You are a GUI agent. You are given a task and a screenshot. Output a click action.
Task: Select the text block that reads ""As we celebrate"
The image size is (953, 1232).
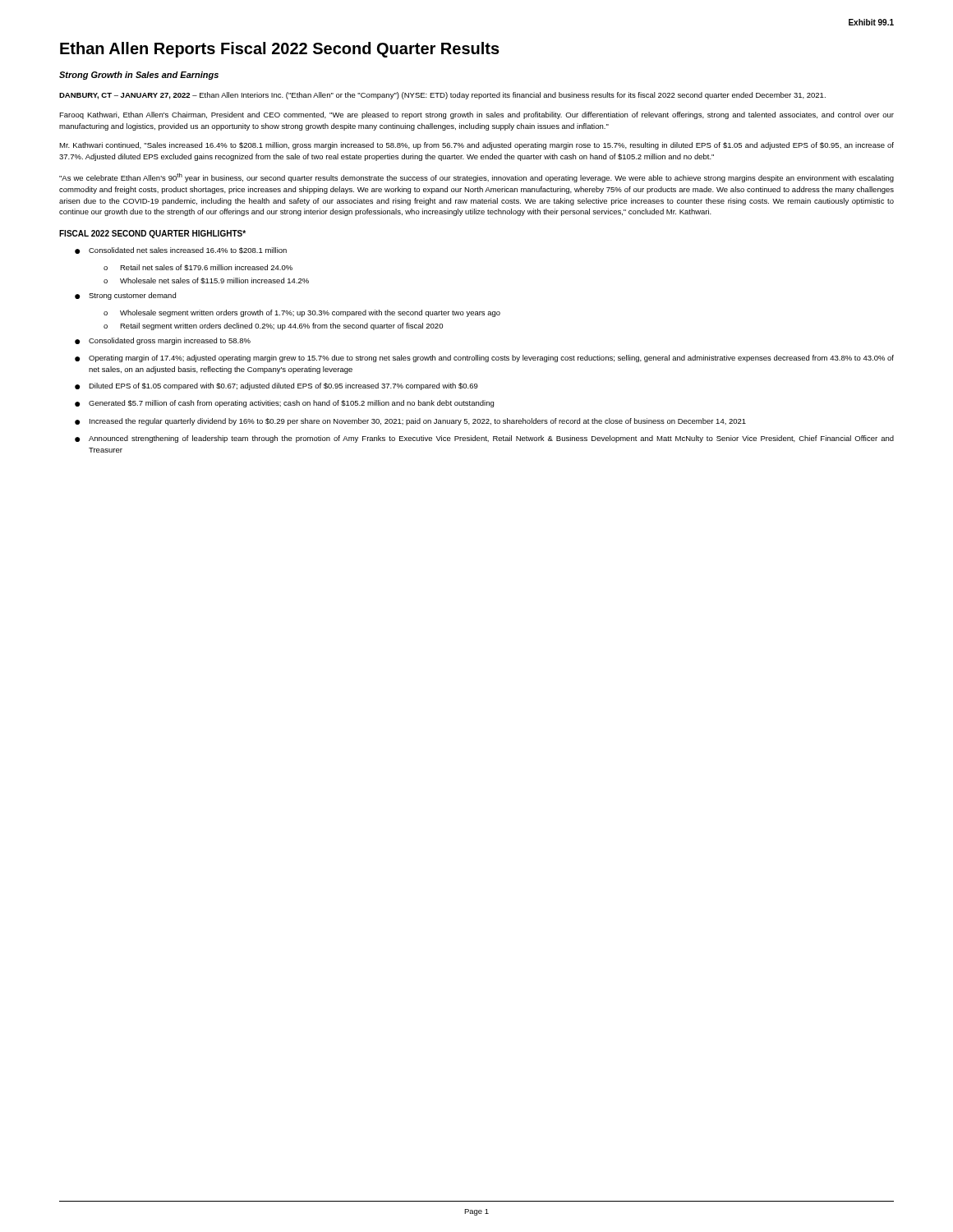476,194
